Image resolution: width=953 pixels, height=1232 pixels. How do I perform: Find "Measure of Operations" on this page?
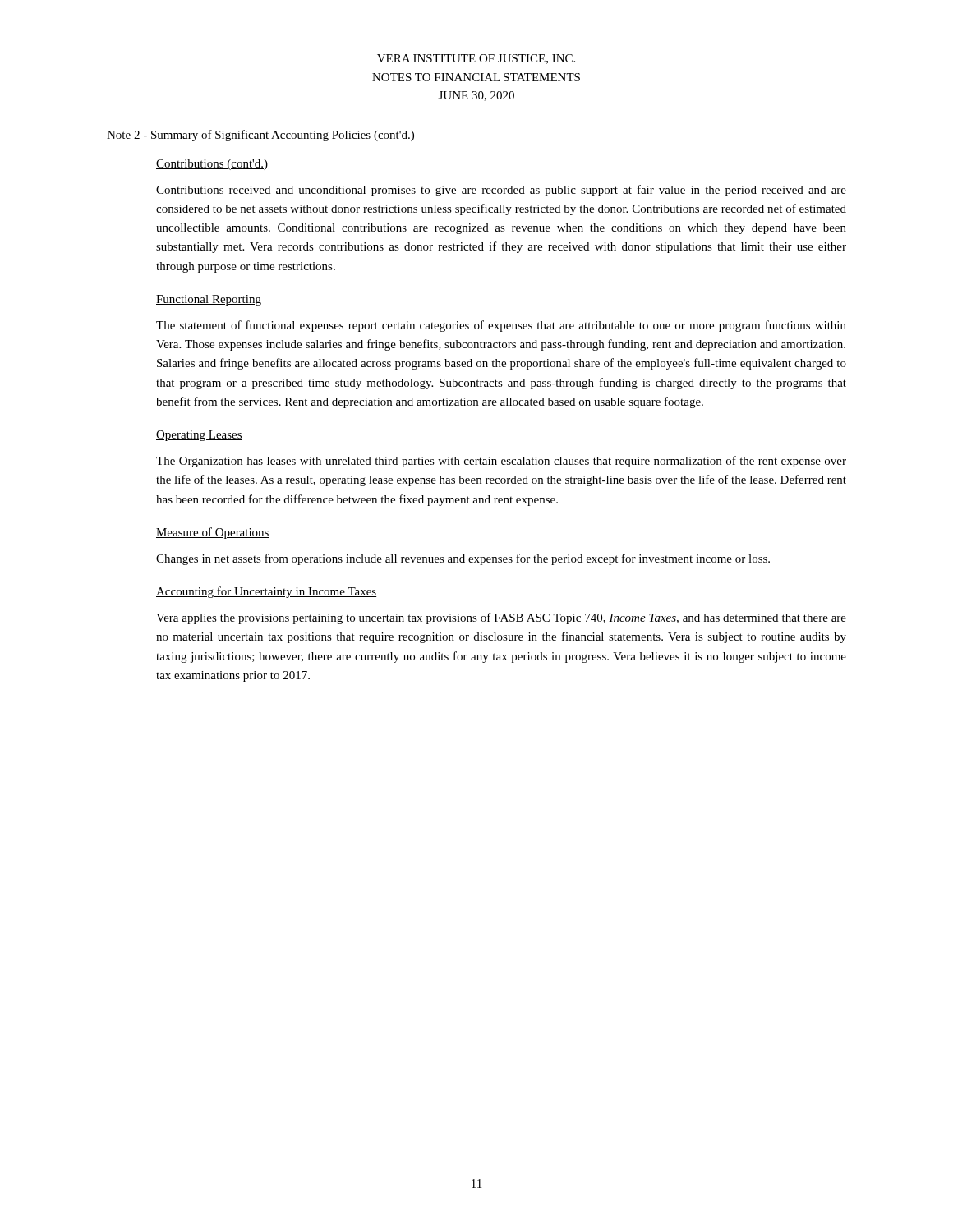point(213,532)
